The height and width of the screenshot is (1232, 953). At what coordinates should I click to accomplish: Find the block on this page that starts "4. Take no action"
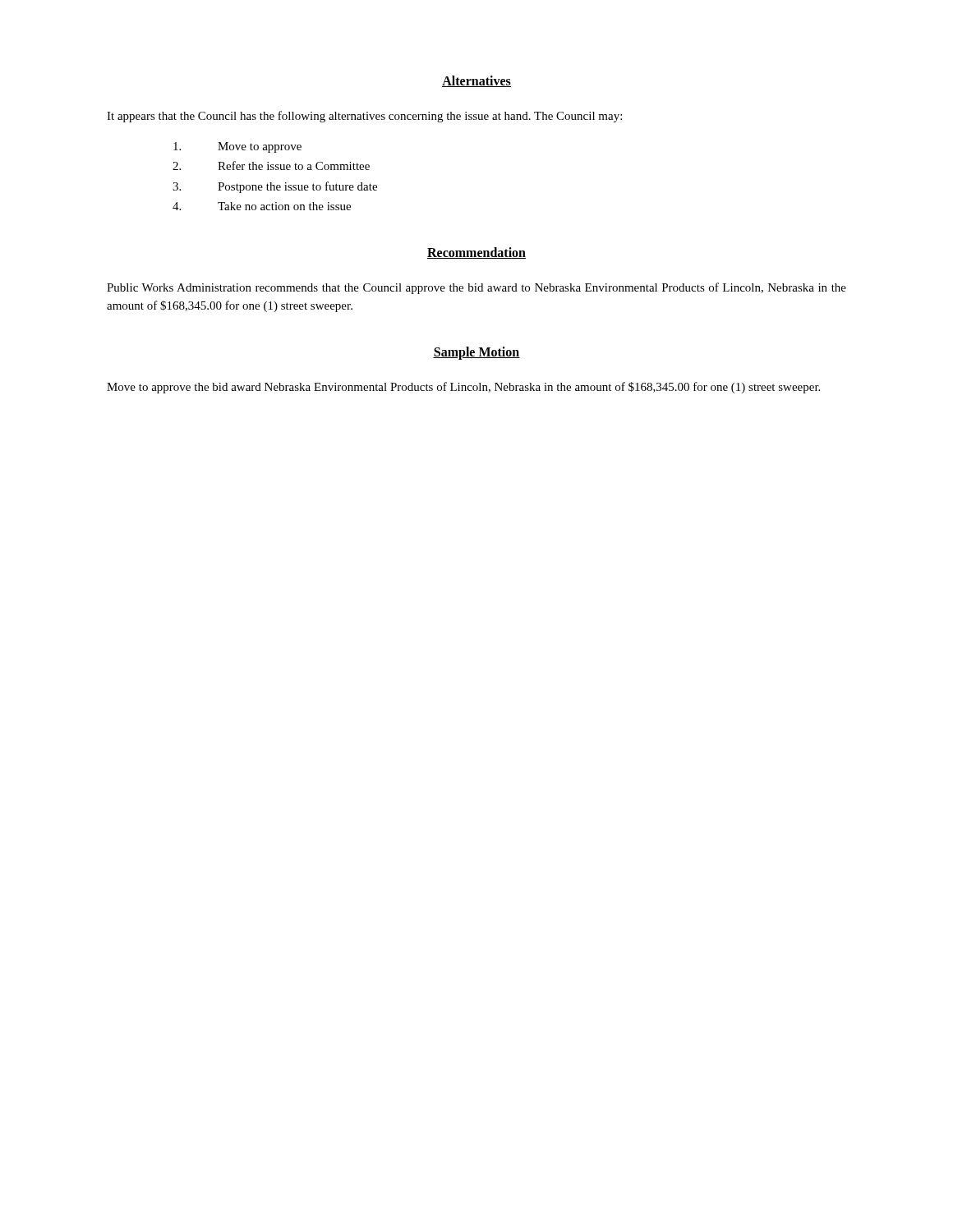262,206
